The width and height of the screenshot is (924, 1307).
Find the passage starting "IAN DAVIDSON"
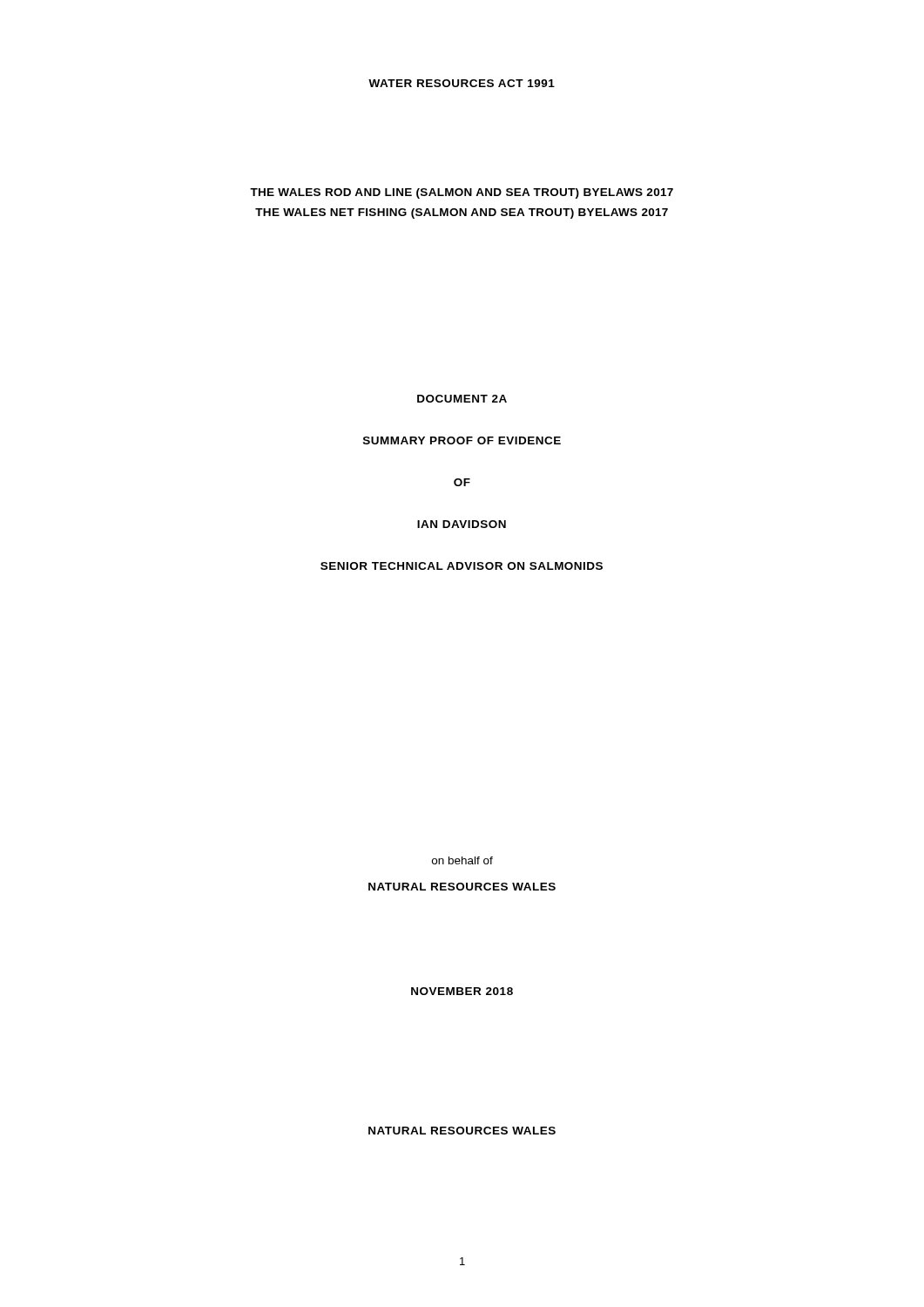(x=462, y=524)
